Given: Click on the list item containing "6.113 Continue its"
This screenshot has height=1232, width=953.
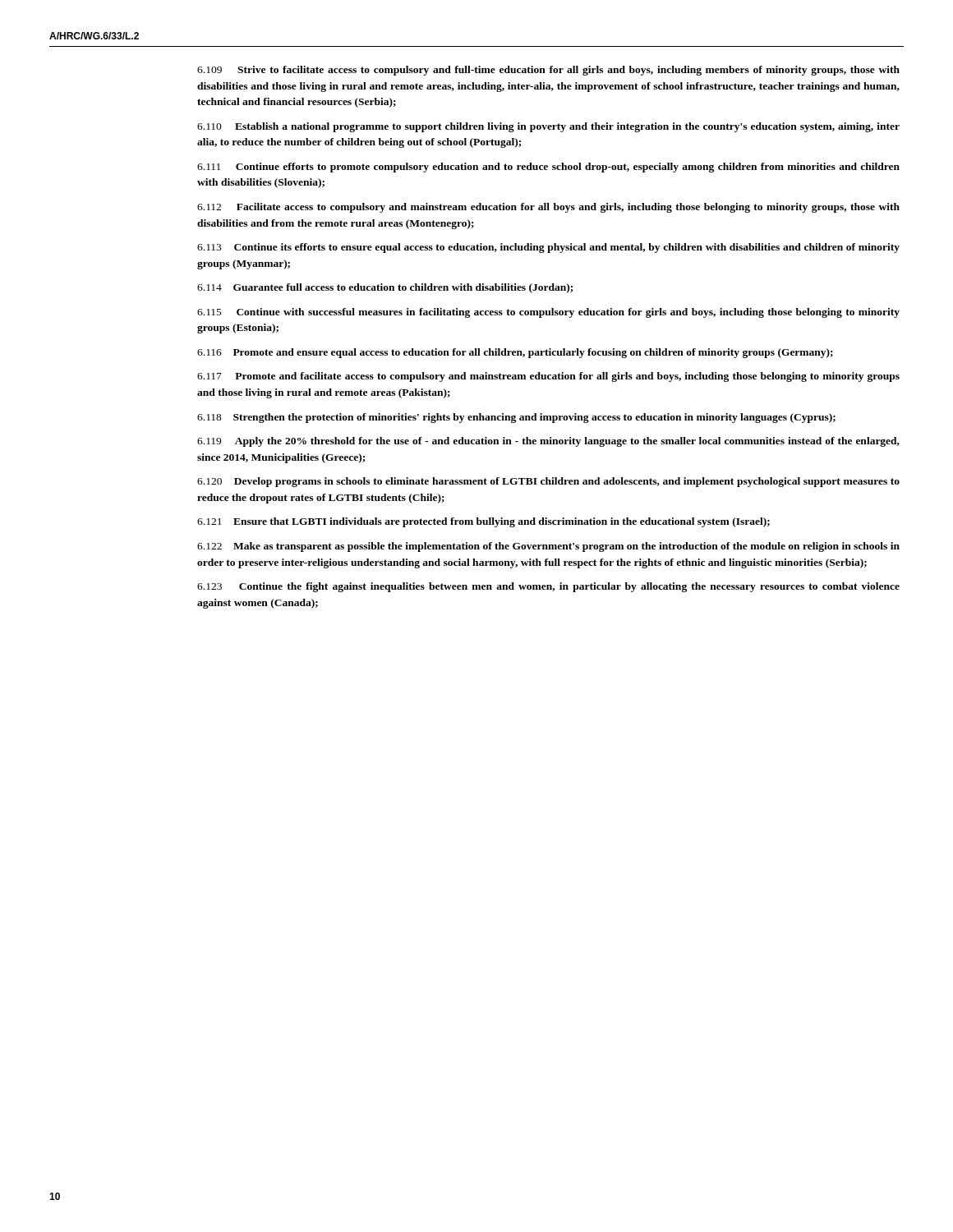Looking at the screenshot, I should pyautogui.click(x=548, y=255).
